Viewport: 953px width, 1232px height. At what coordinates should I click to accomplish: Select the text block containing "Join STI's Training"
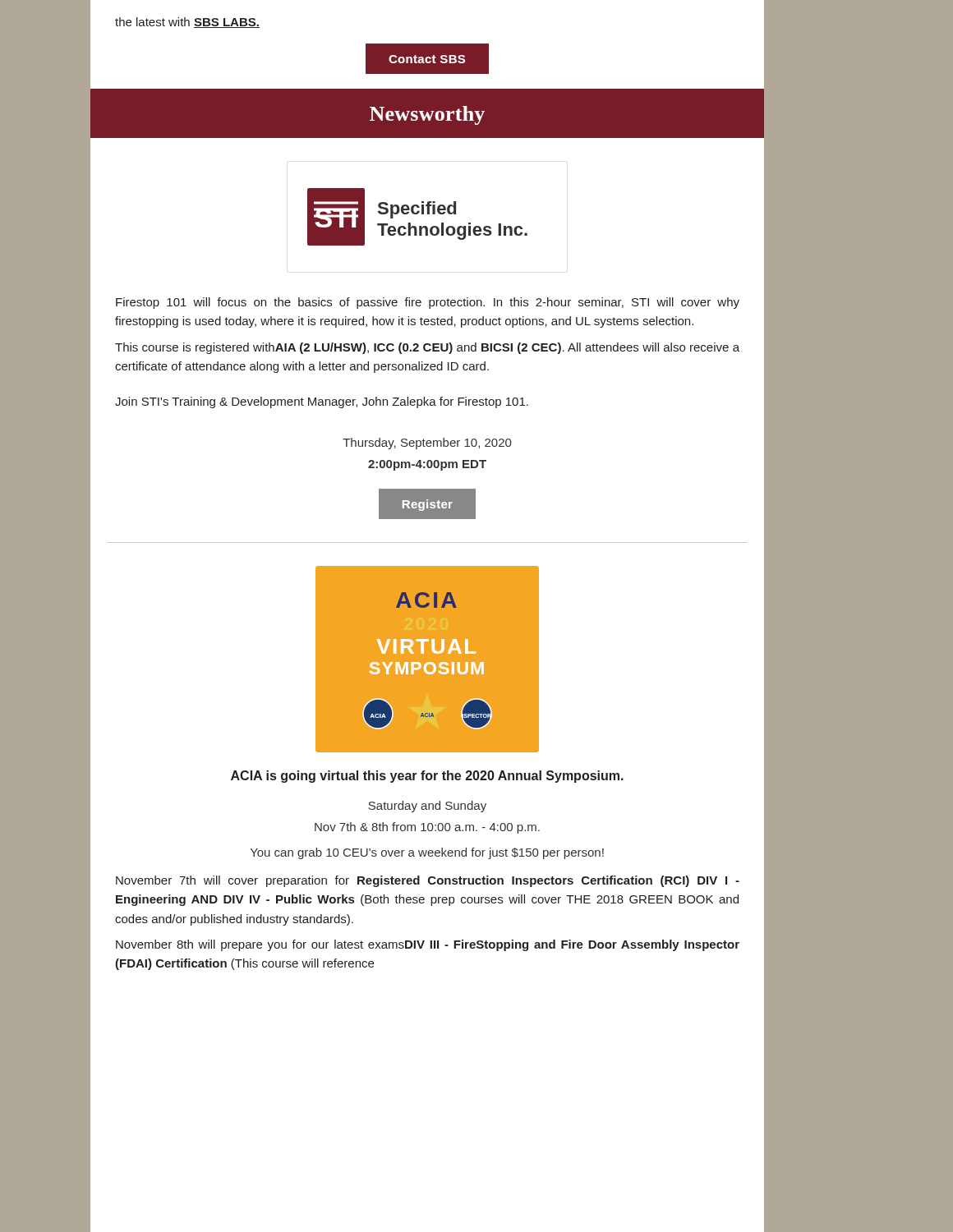(x=427, y=401)
